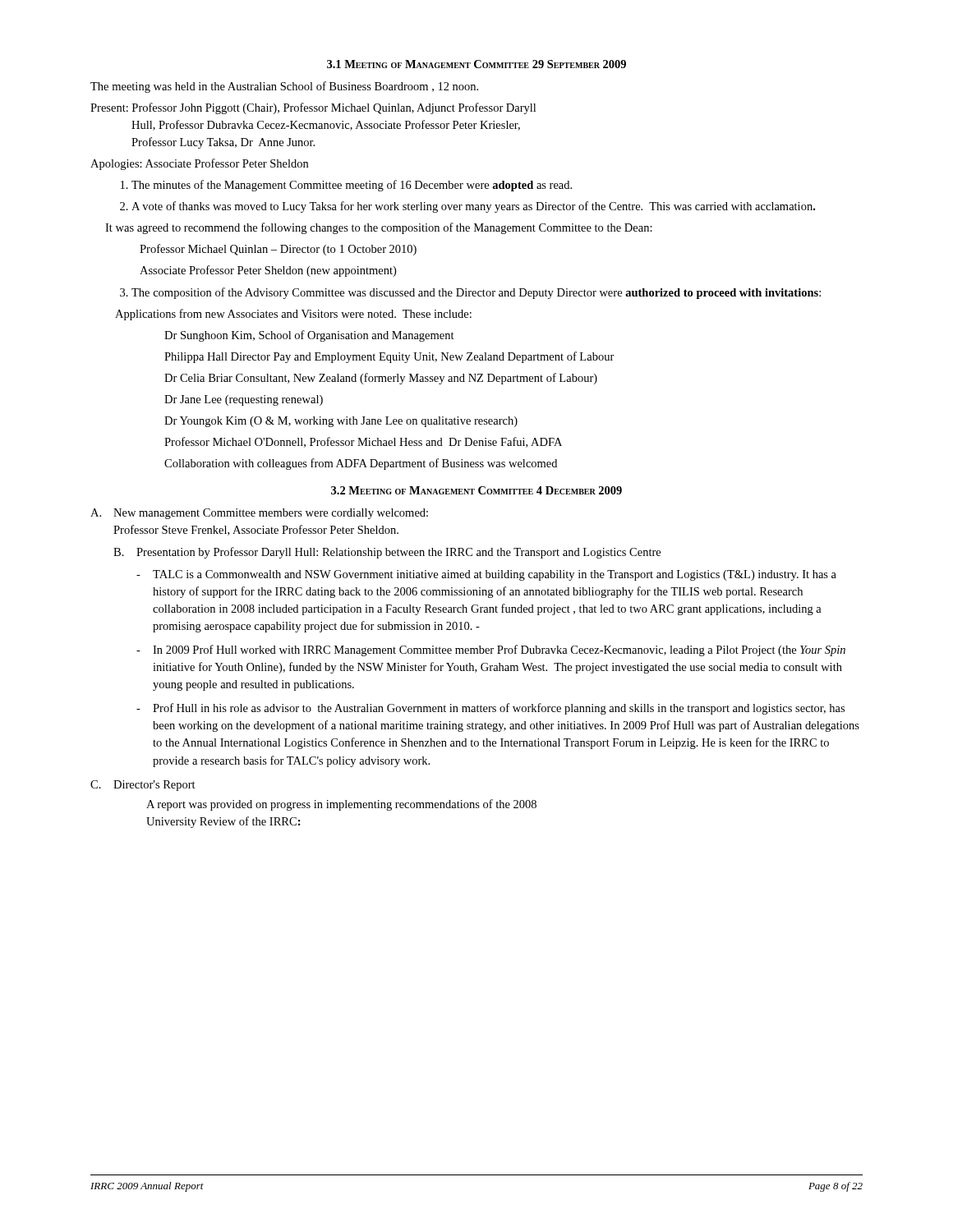Click on the list item with the text "The composition of the Advisory"
This screenshot has height=1232, width=953.
[x=477, y=293]
